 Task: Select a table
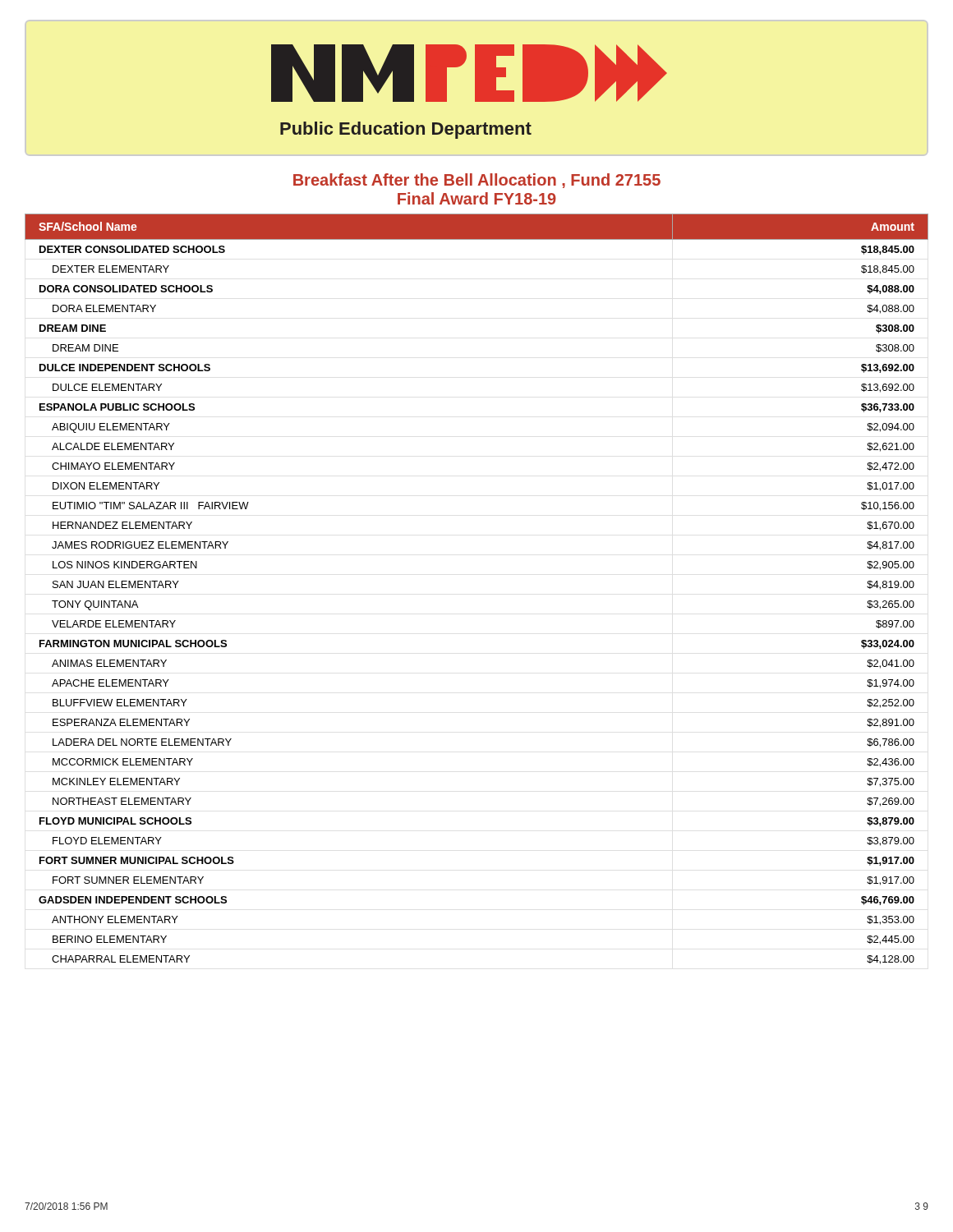click(x=476, y=591)
